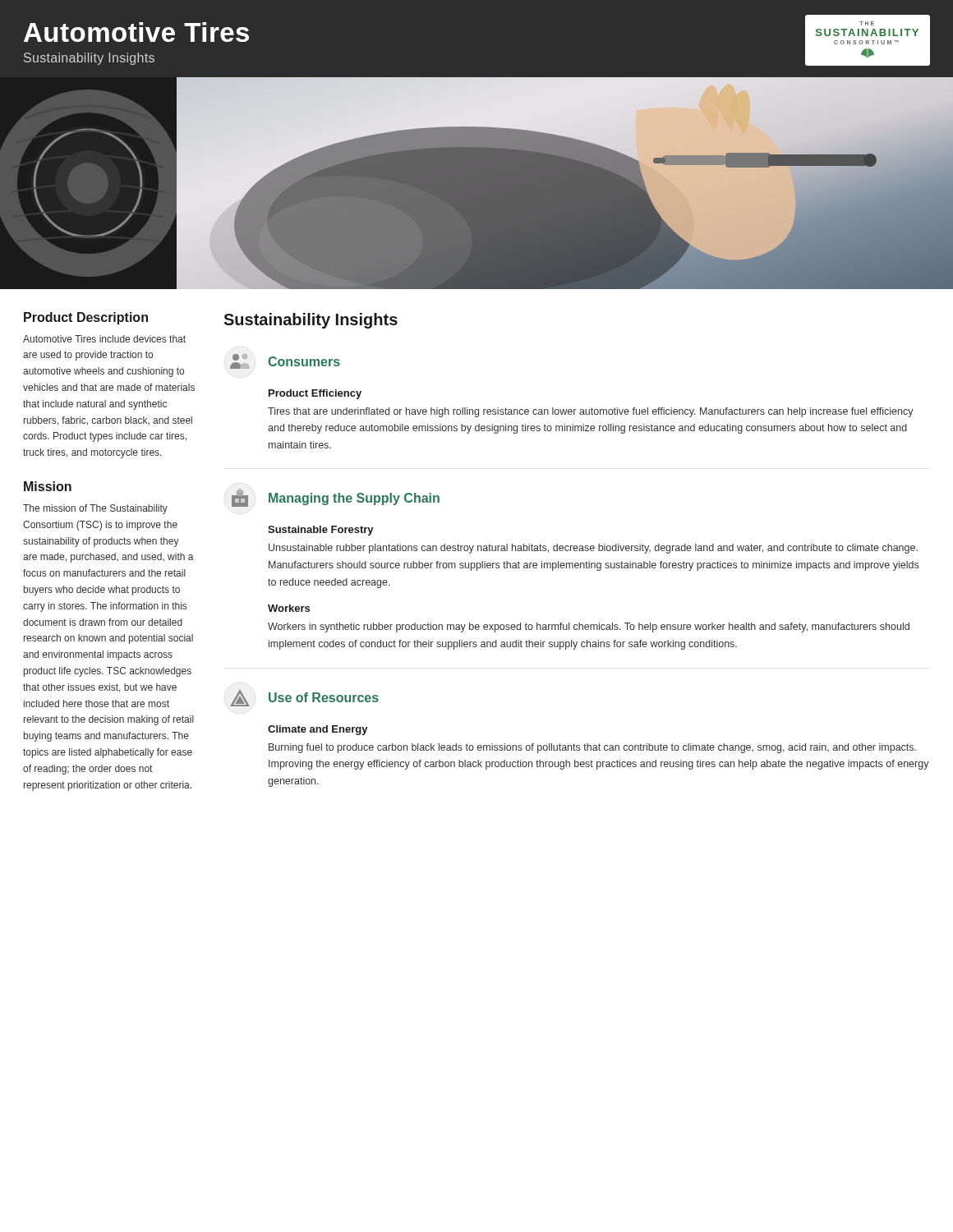Screen dimensions: 1232x953
Task: Navigate to the text starting "Product Efficiency"
Action: pyautogui.click(x=315, y=393)
